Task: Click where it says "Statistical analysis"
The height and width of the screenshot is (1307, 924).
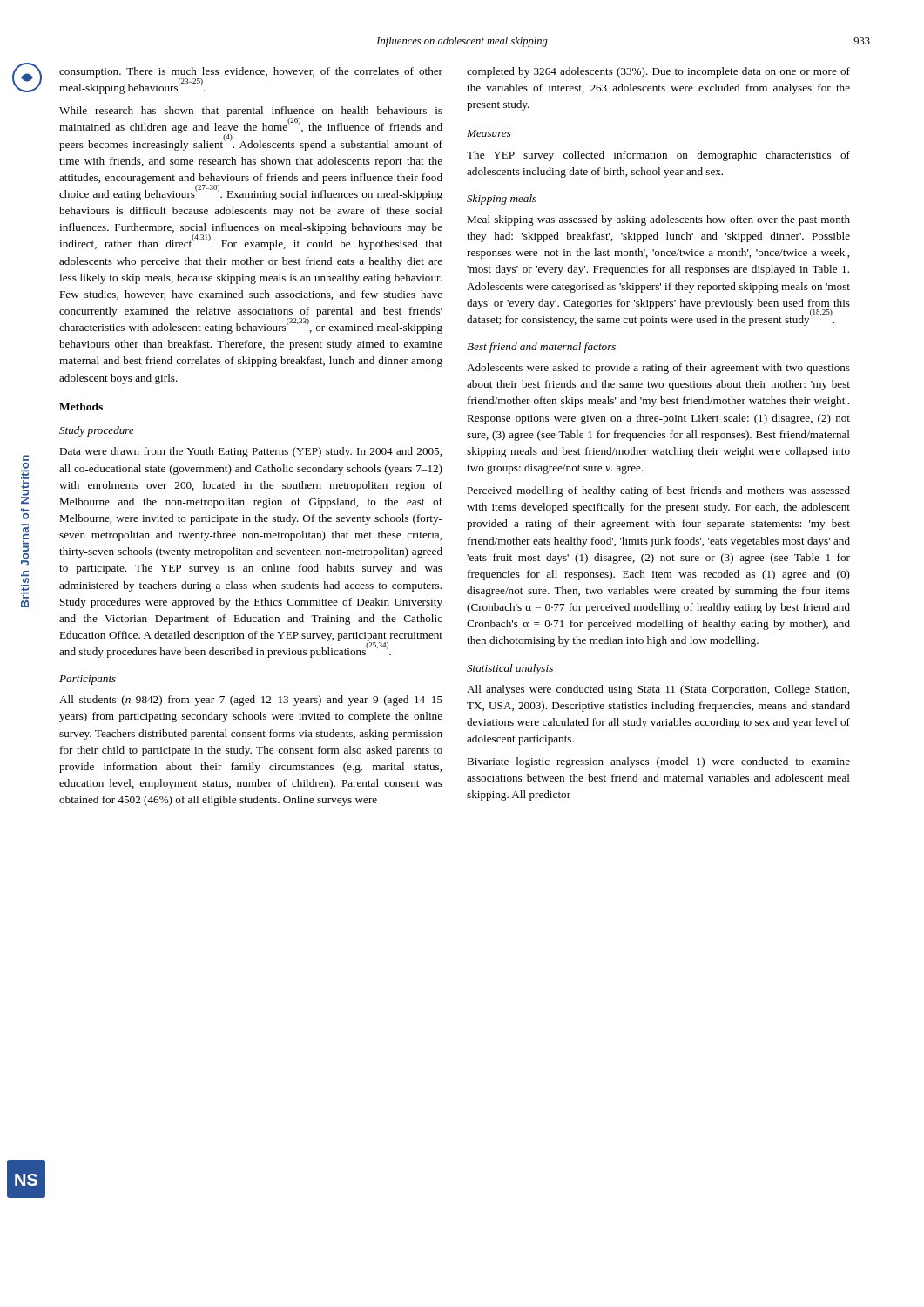Action: pos(510,667)
